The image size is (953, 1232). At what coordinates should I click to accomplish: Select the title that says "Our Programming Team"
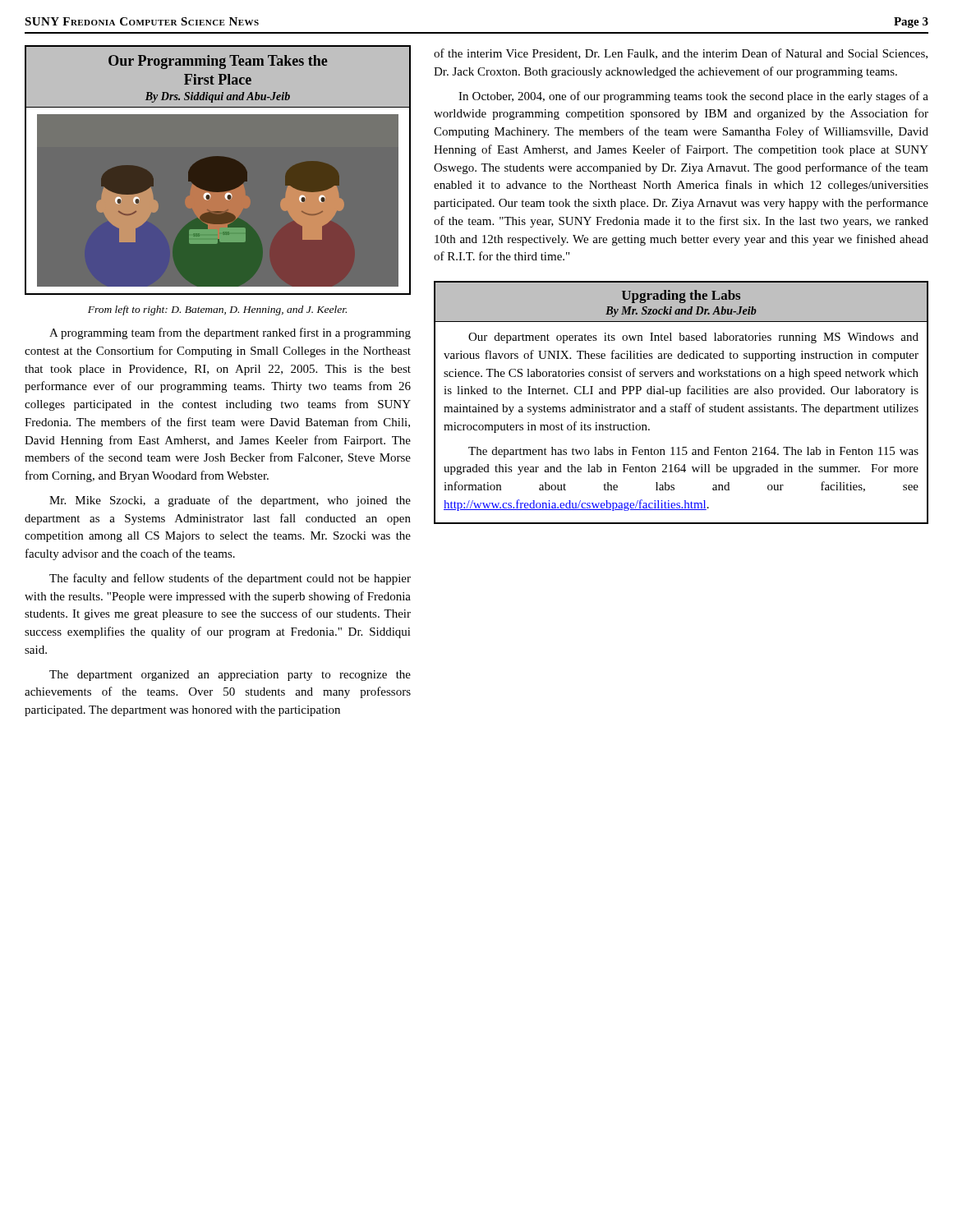pyautogui.click(x=218, y=170)
